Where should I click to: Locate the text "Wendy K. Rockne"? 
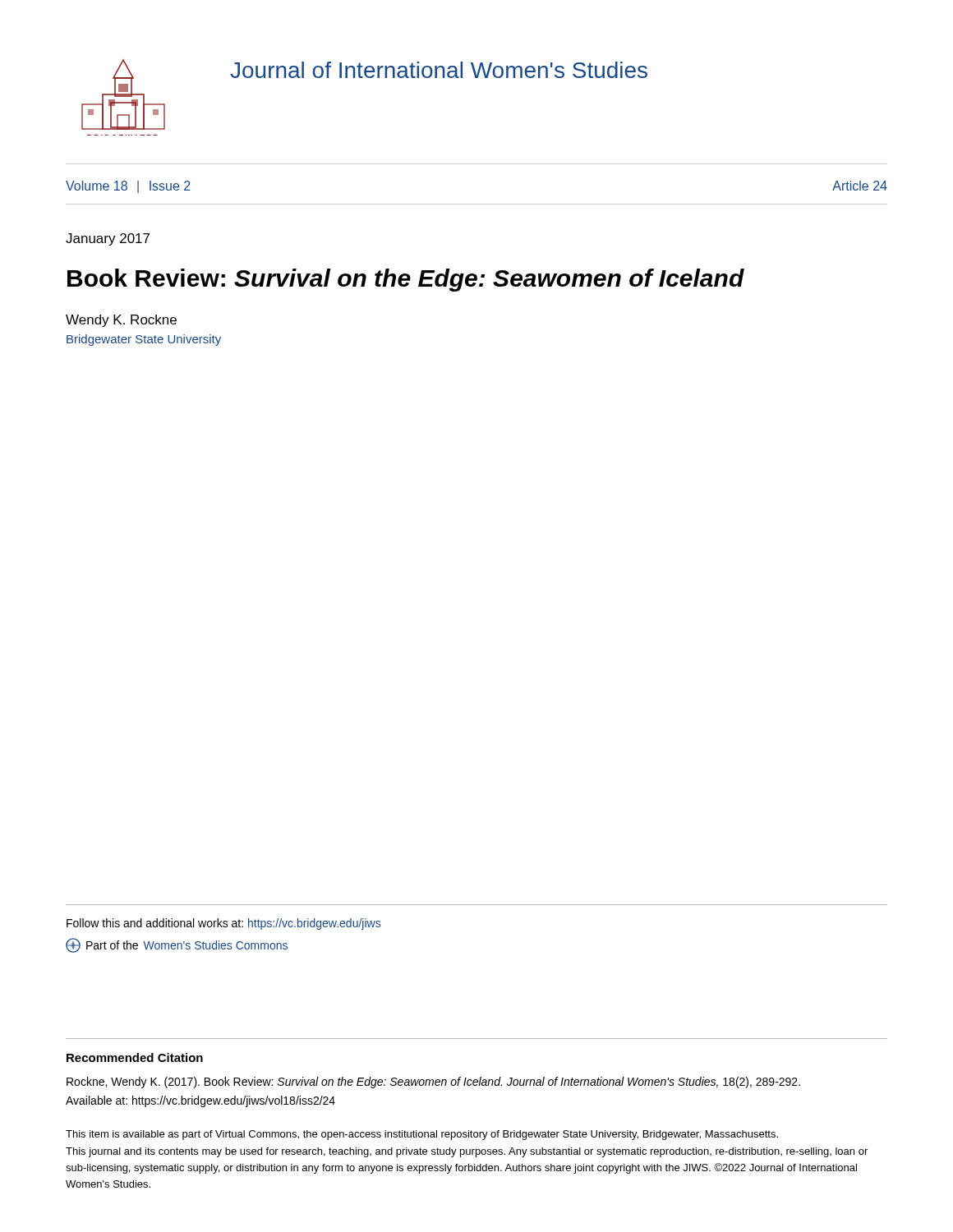[x=122, y=320]
